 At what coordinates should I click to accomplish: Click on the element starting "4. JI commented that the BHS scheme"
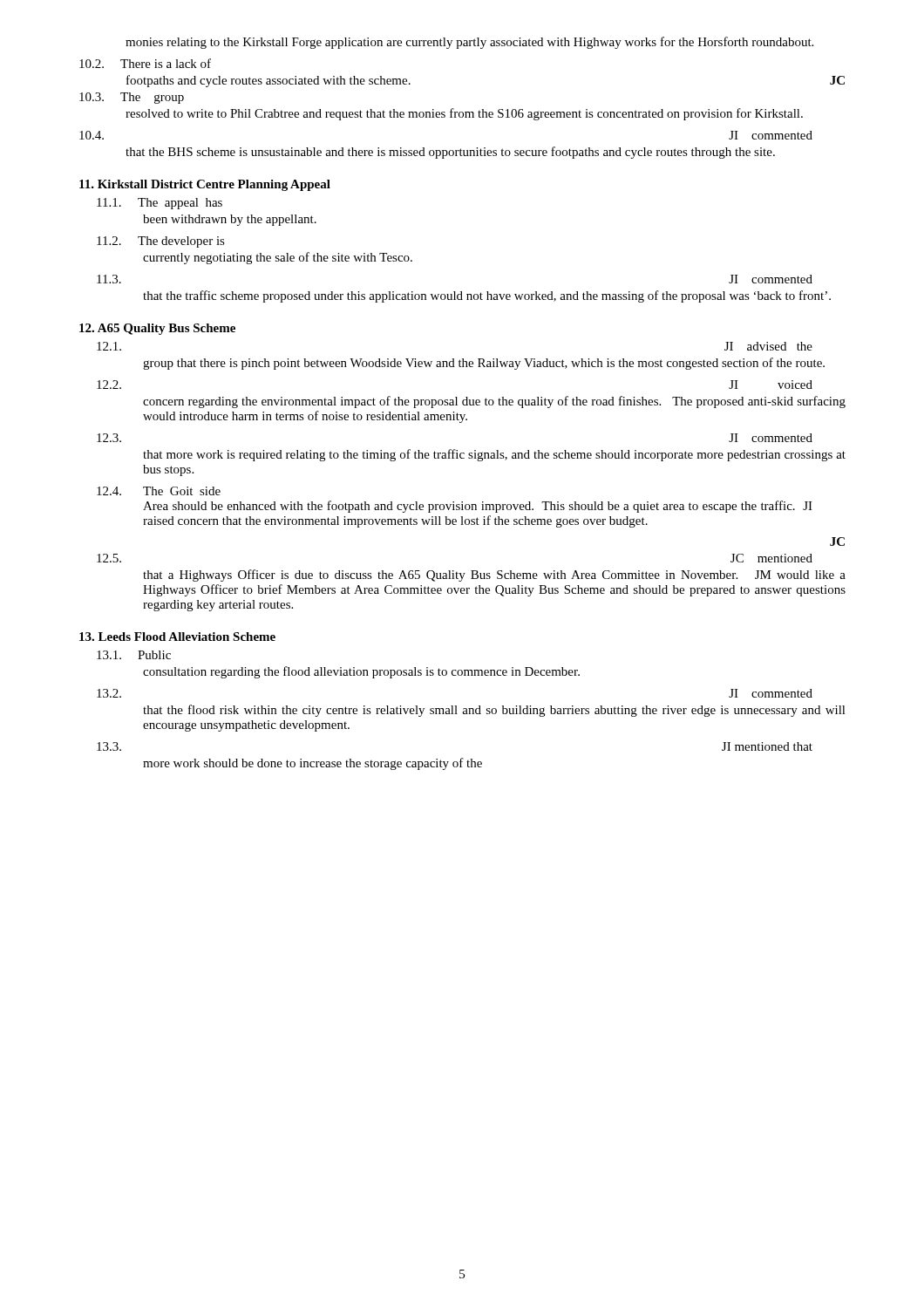[462, 144]
